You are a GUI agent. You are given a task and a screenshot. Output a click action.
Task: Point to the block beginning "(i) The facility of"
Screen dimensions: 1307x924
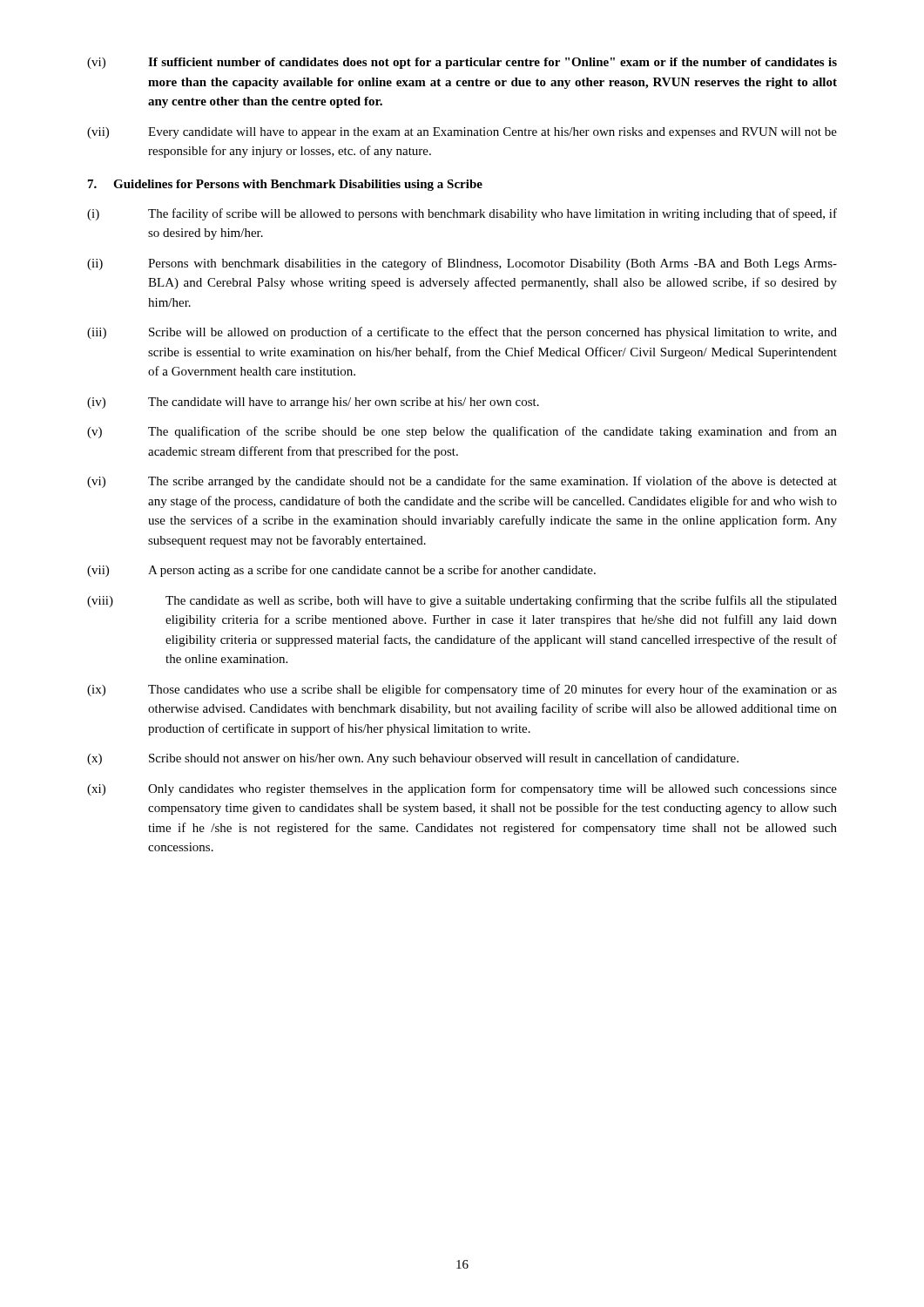[462, 223]
